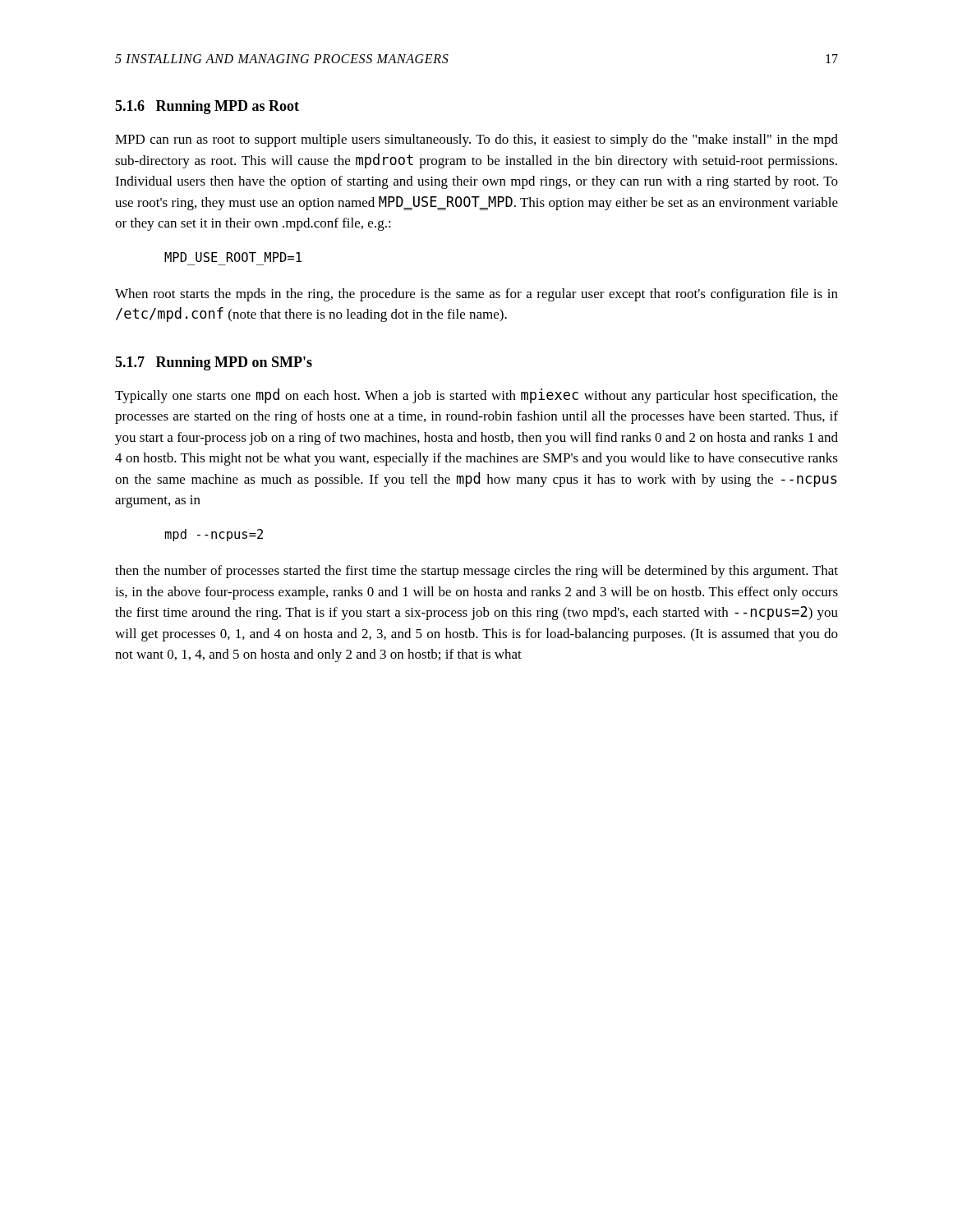The height and width of the screenshot is (1232, 953).
Task: Select the region starting "then the number of processes started the"
Action: click(476, 613)
